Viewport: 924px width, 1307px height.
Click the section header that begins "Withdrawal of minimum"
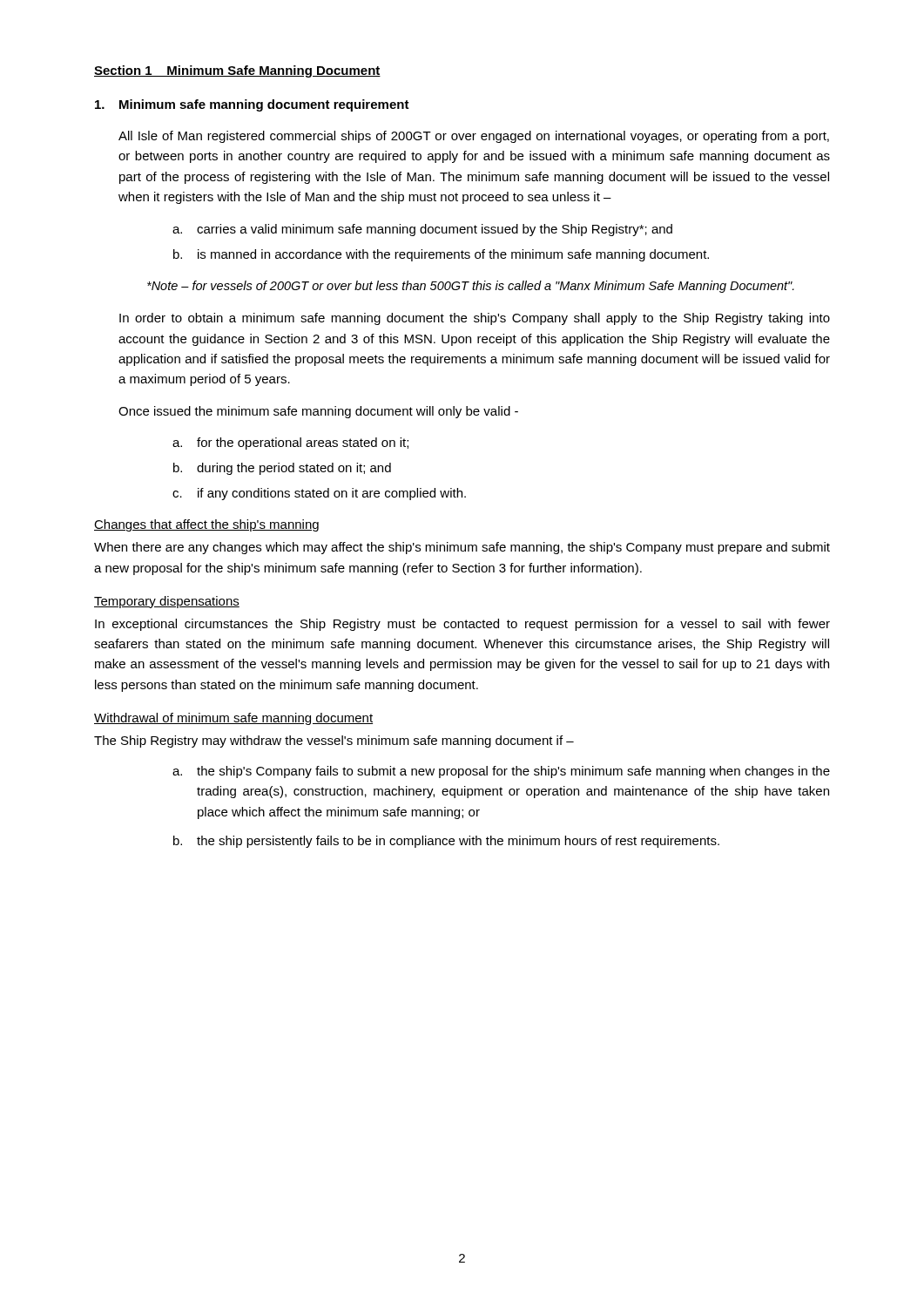[x=233, y=717]
